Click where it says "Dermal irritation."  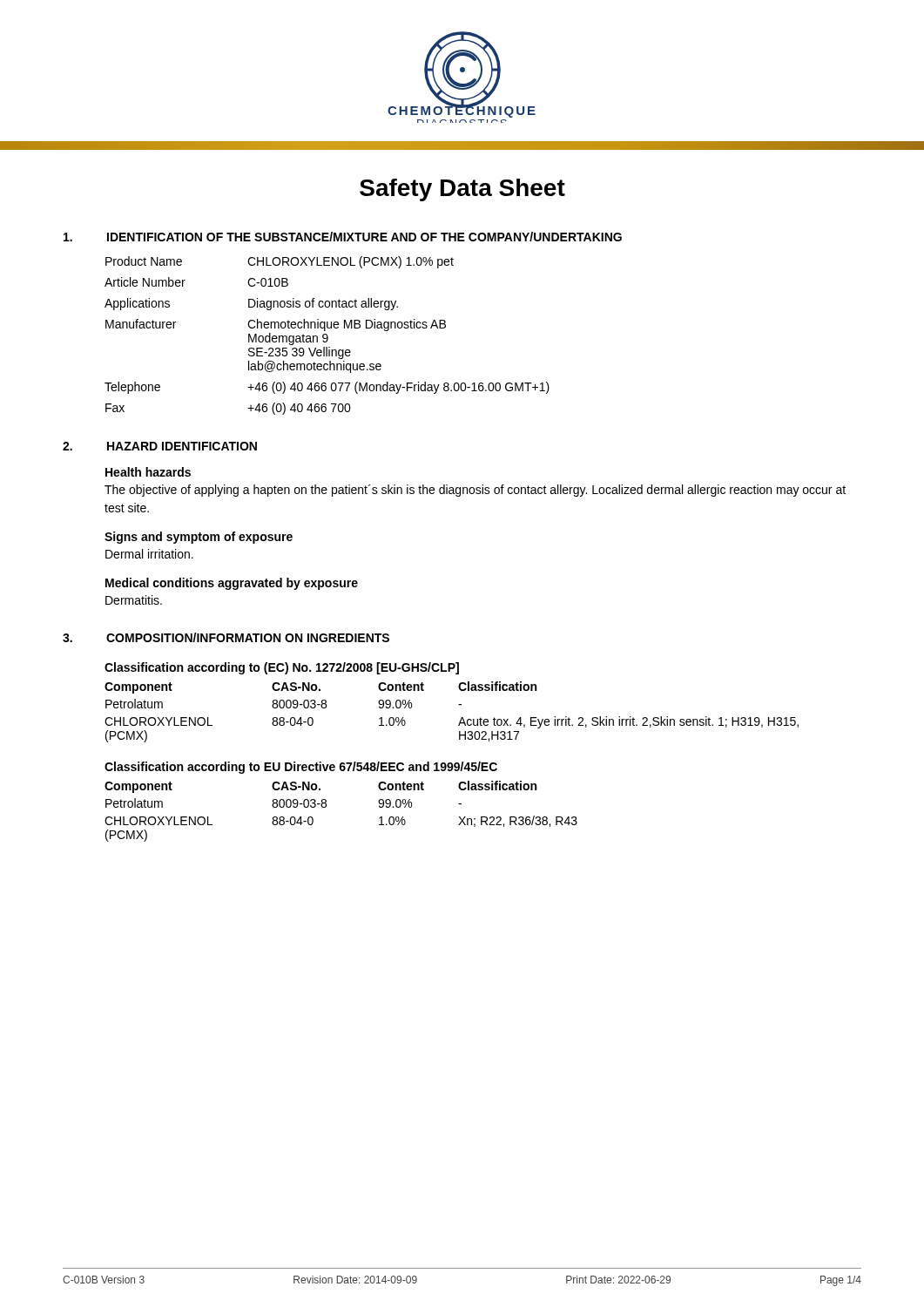[149, 554]
